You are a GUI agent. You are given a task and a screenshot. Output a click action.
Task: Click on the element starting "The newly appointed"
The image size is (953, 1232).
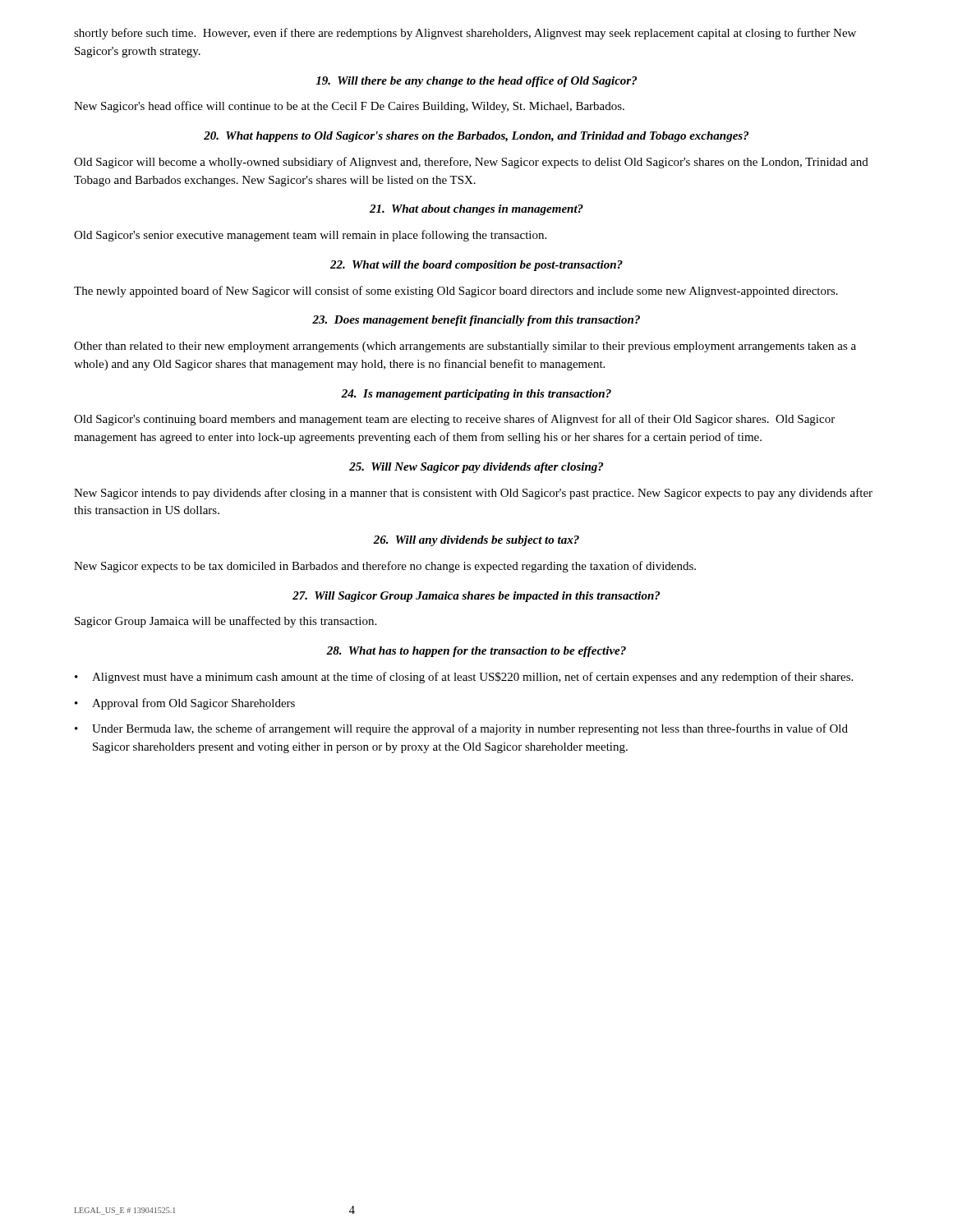click(456, 290)
